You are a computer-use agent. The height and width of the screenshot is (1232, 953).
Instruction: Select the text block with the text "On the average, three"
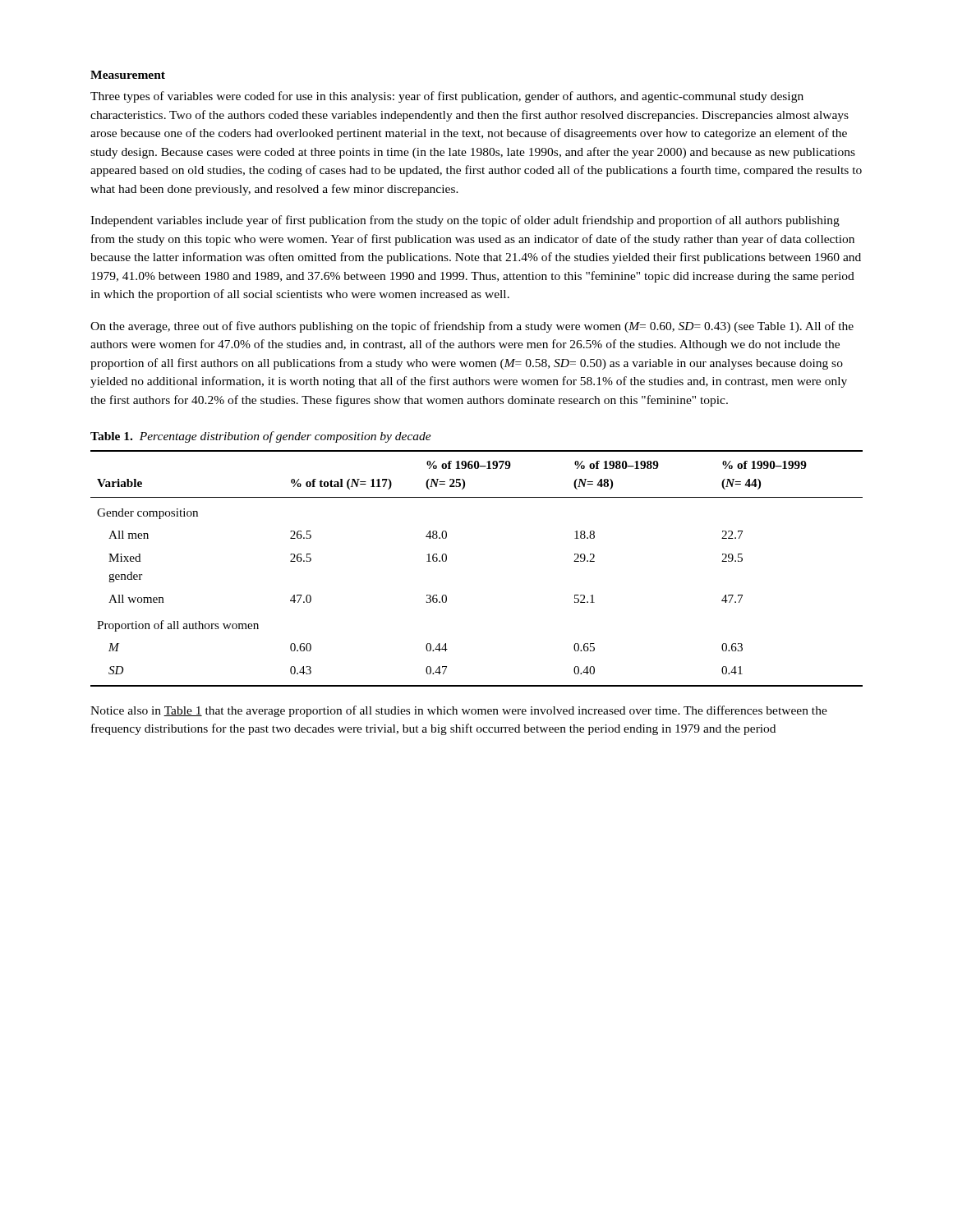coord(472,362)
